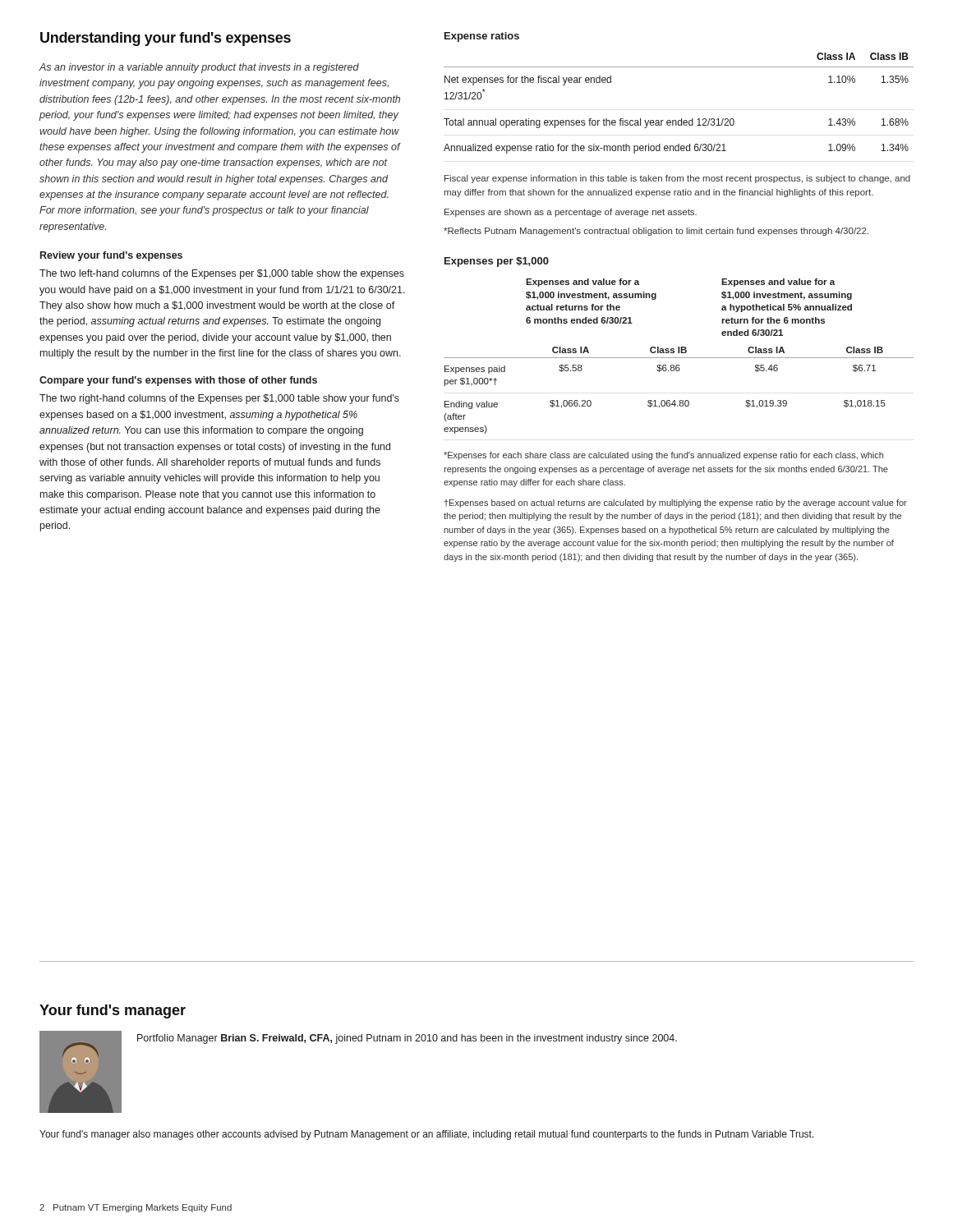Select the block starting "†Expenses based on"
Screen dimensions: 1232x953
(x=675, y=530)
